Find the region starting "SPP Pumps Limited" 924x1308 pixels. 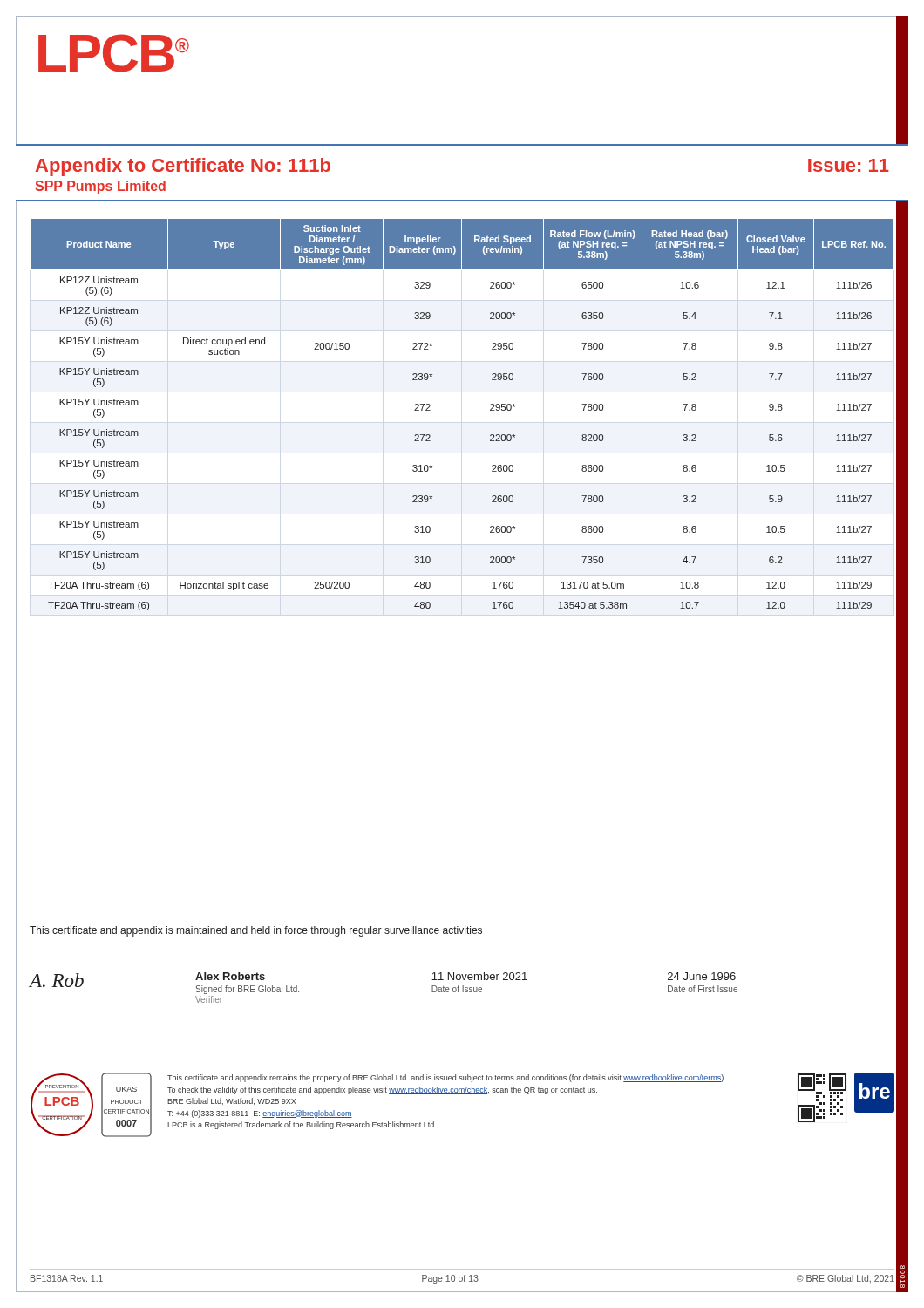coord(101,186)
